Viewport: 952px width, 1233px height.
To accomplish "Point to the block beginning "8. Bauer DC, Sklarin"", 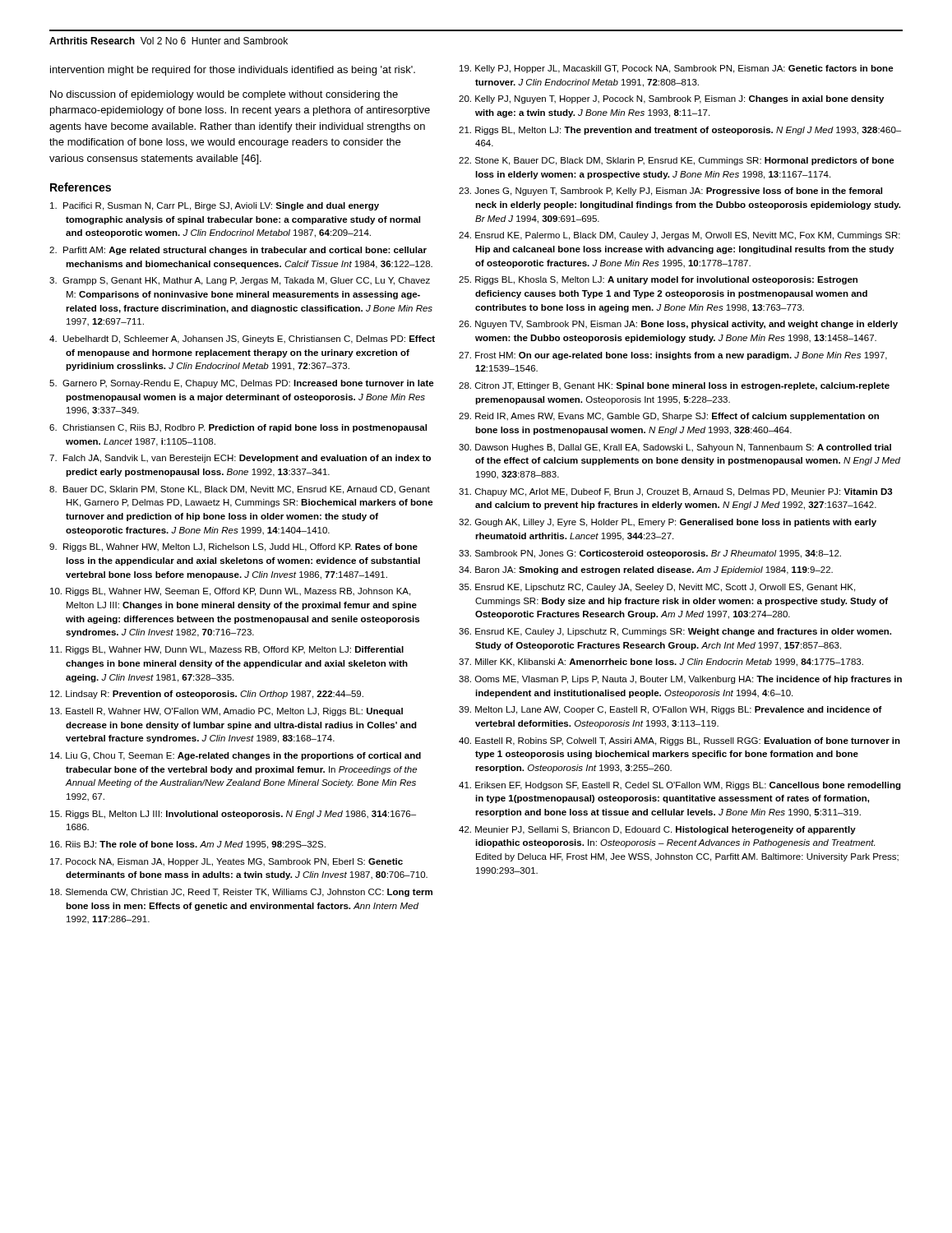I will click(x=241, y=509).
